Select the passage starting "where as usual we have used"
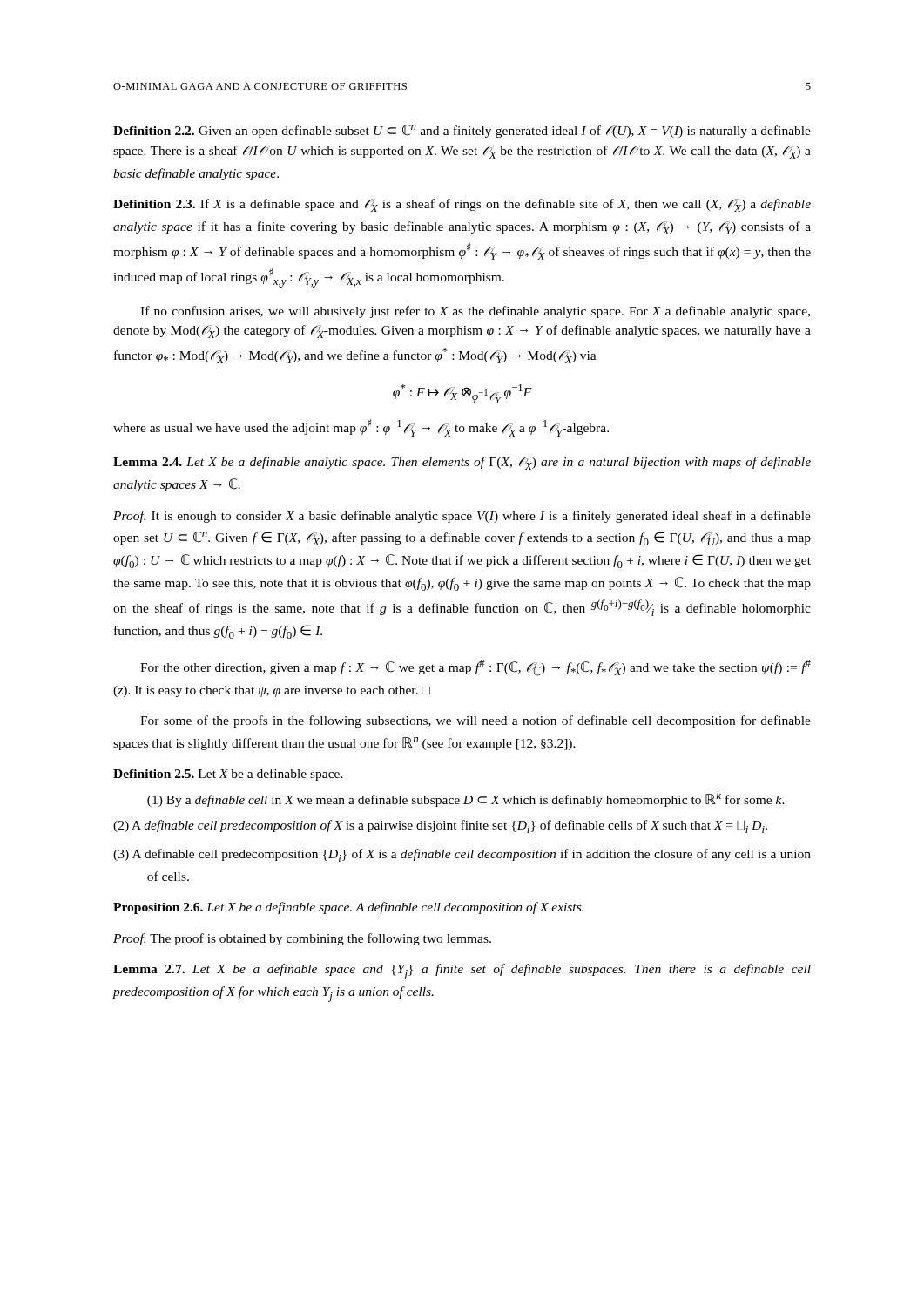Screen dimensions: 1307x924 coord(462,429)
